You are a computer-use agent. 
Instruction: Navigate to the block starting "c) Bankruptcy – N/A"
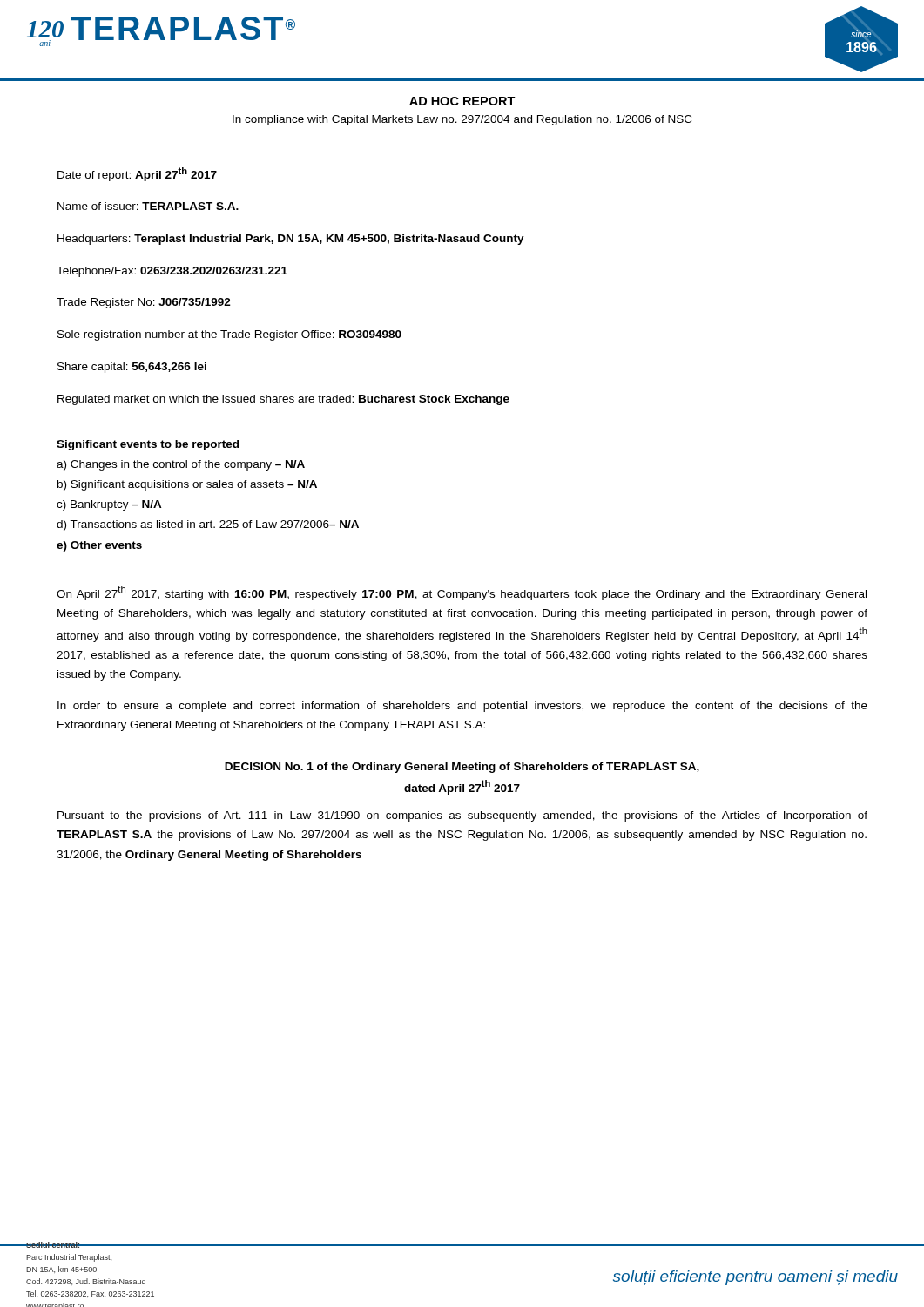[109, 504]
